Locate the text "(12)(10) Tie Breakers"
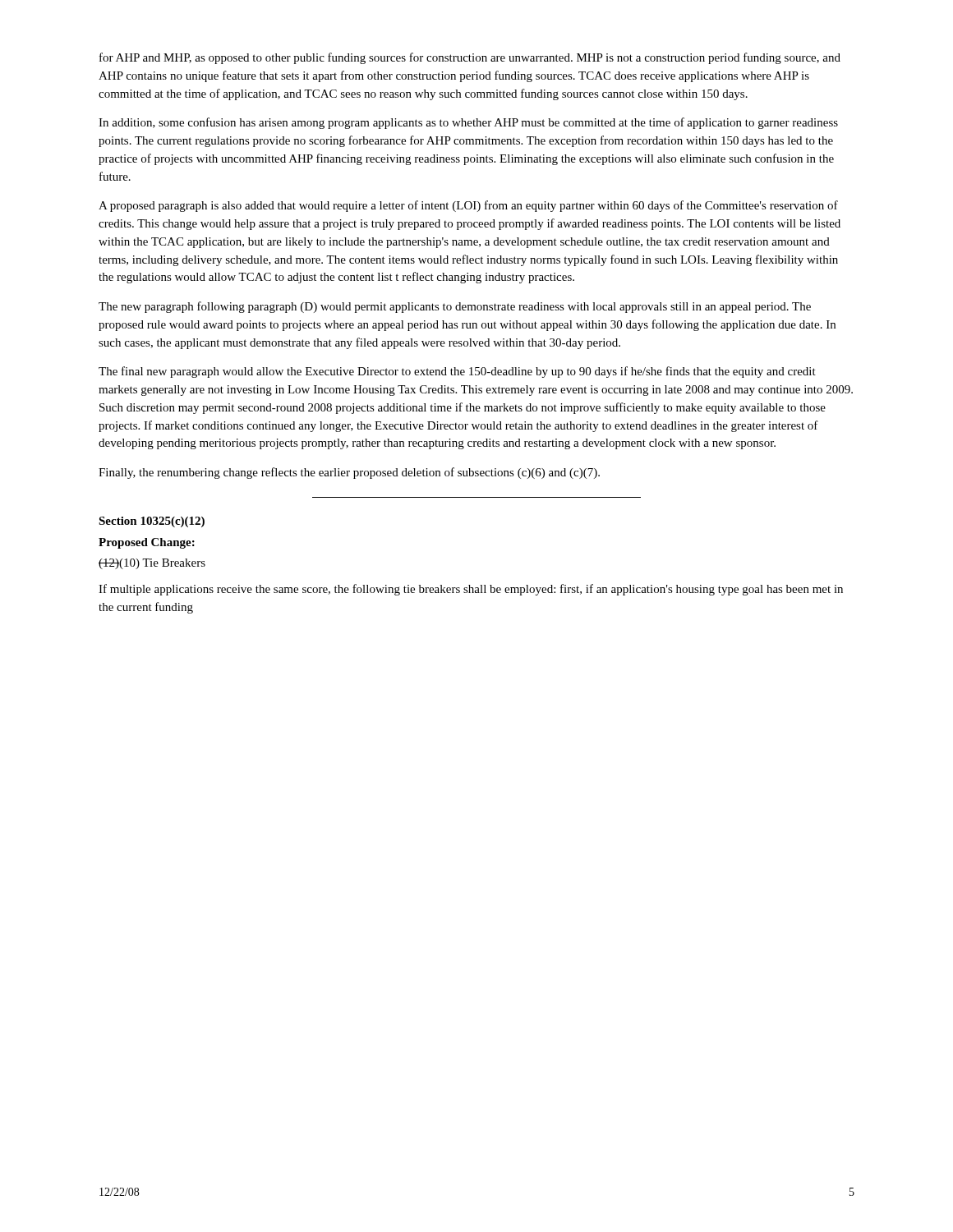The width and height of the screenshot is (953, 1232). point(152,563)
